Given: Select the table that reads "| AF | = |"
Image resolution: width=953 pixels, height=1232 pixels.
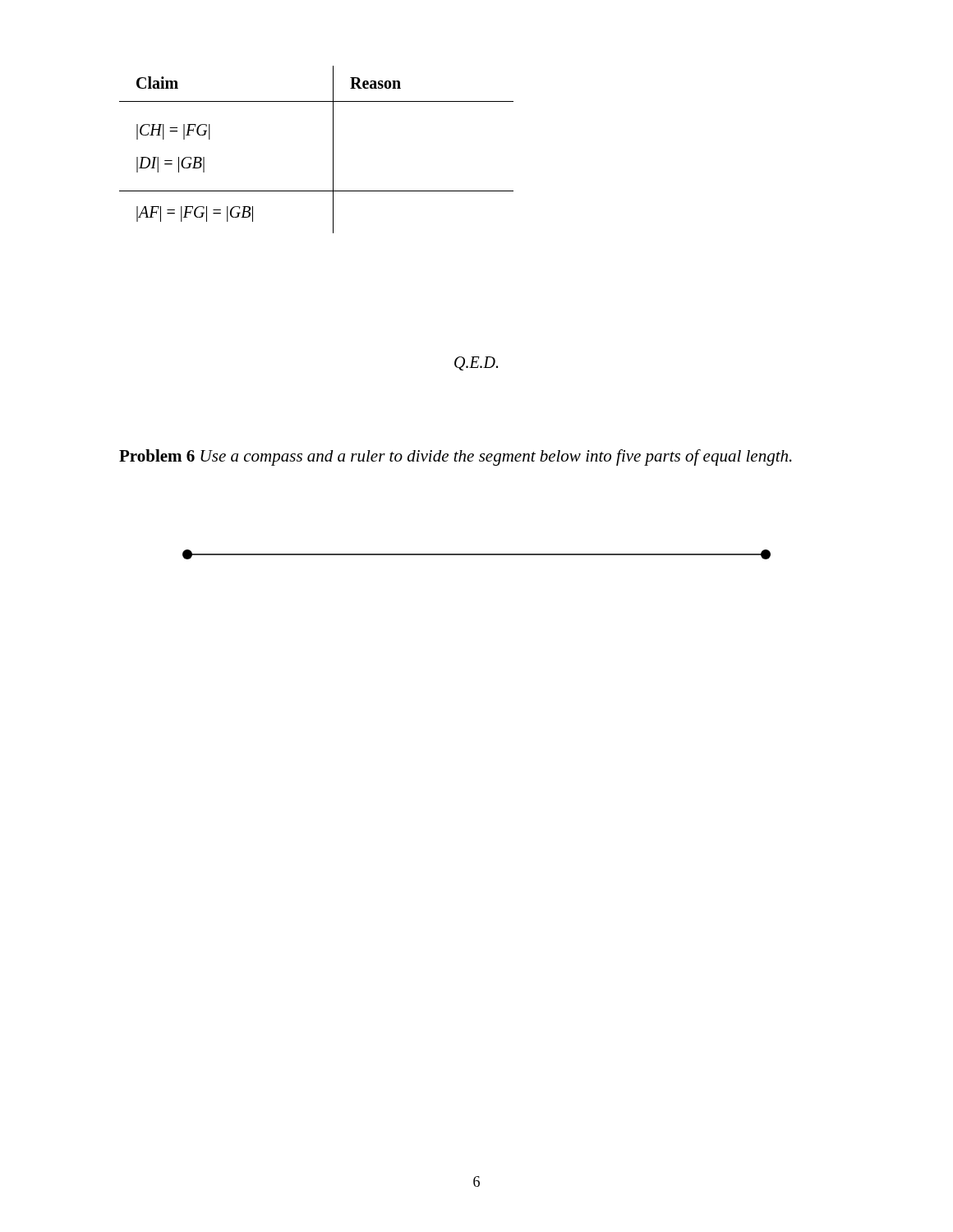Looking at the screenshot, I should tap(316, 149).
